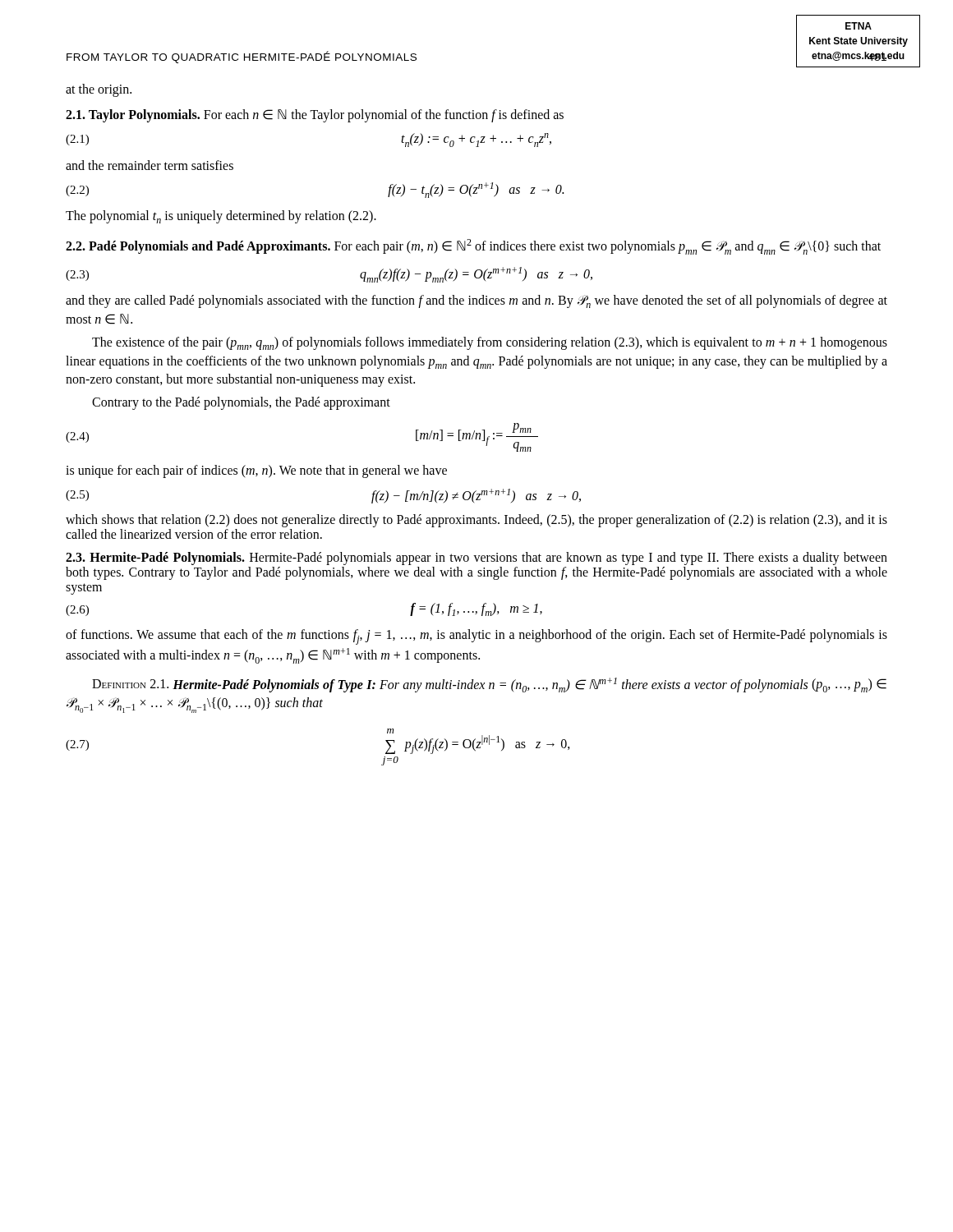Find the text block that says "The existence of the"
953x1232 pixels.
pyautogui.click(x=476, y=361)
